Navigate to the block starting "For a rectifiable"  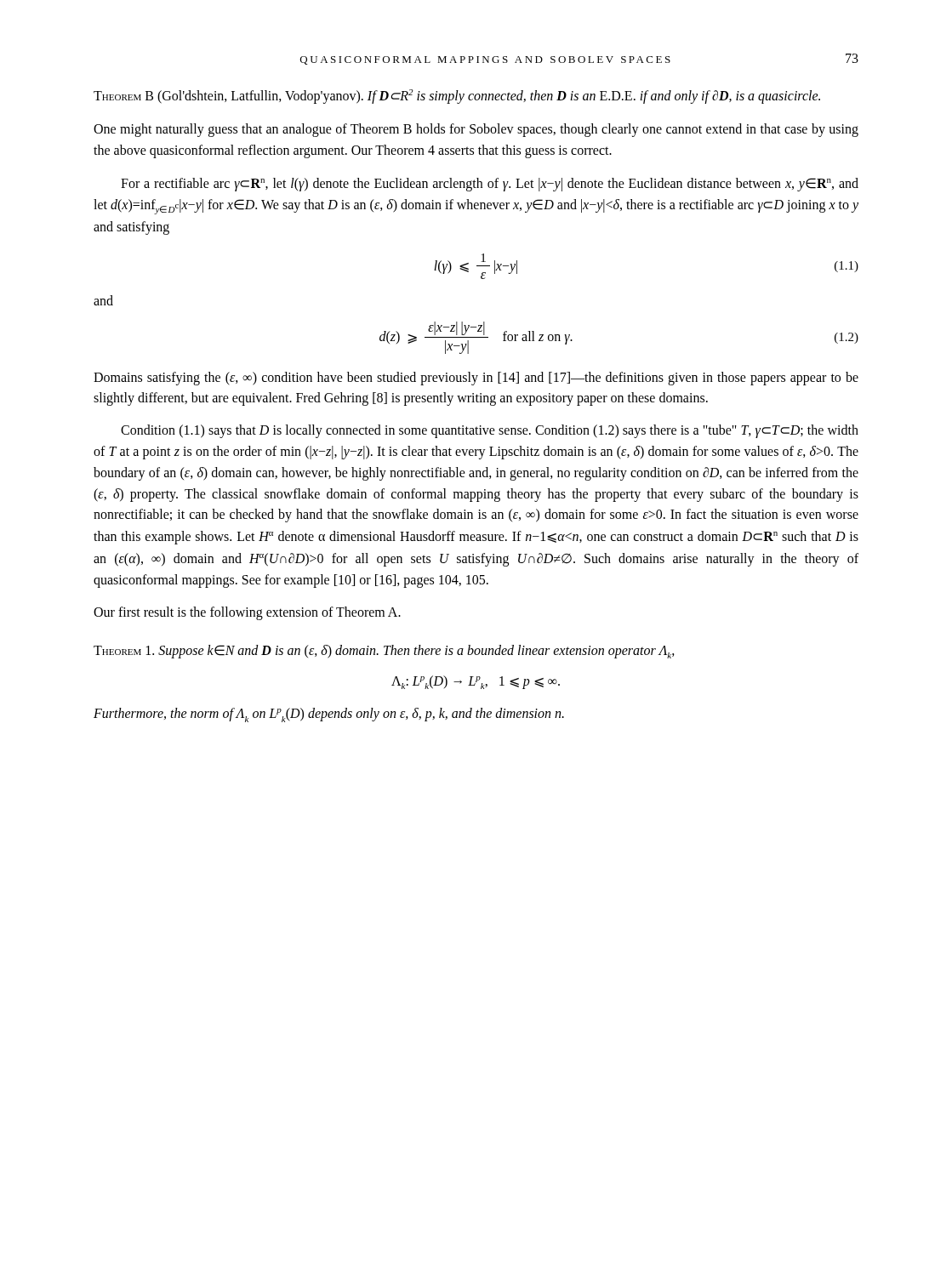coord(476,205)
